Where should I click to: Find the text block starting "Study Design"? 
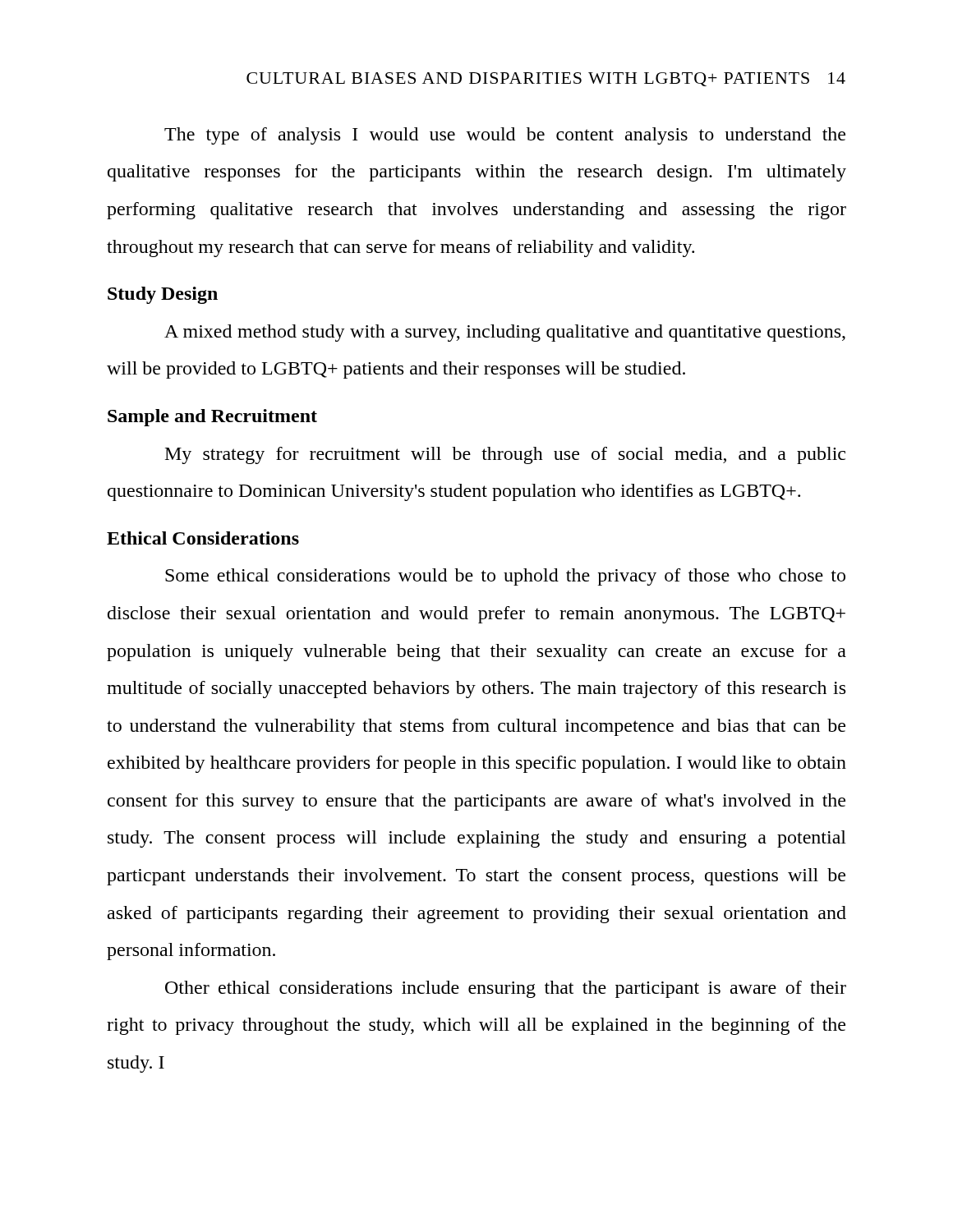162,293
